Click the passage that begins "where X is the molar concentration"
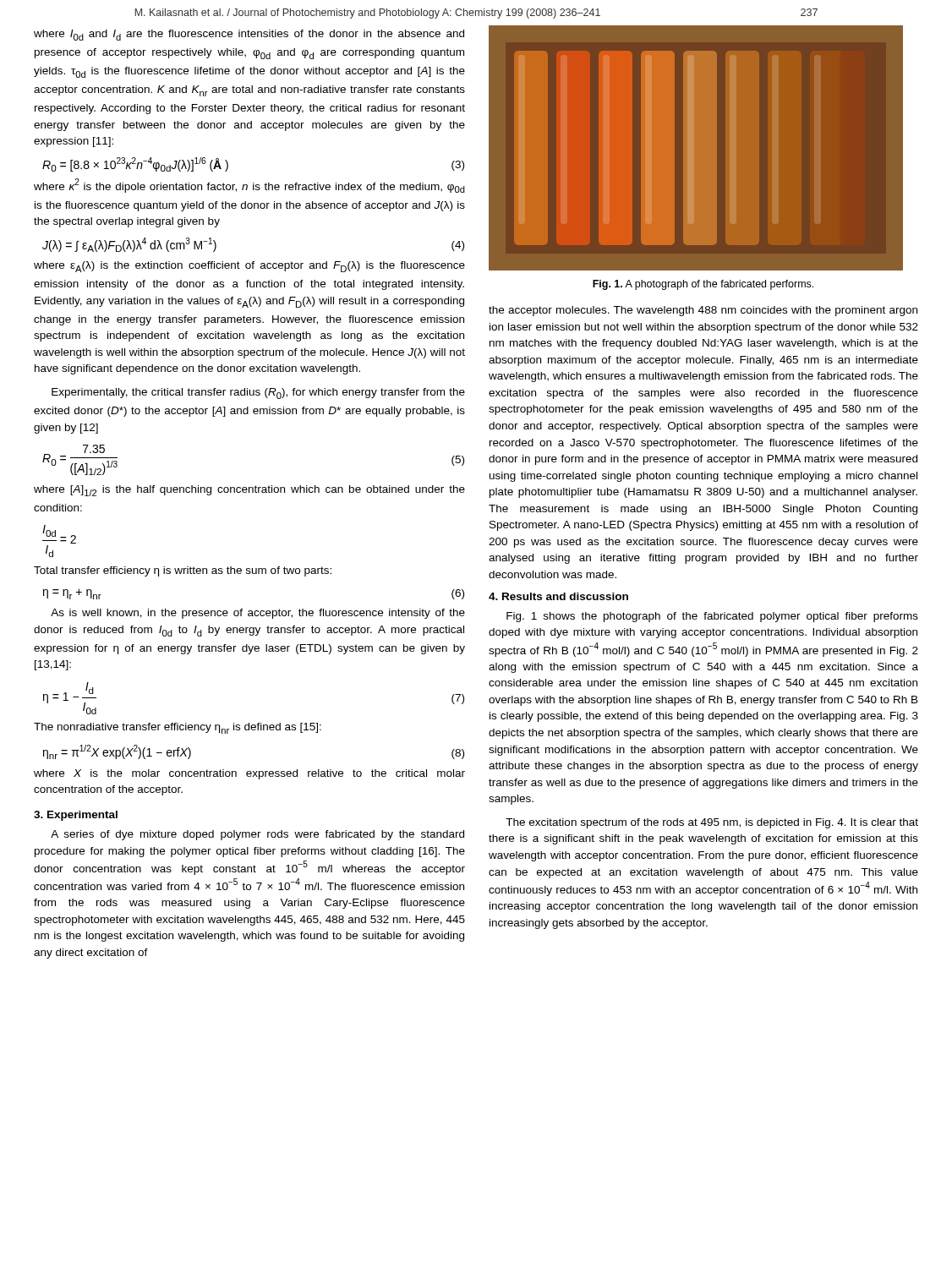The width and height of the screenshot is (952, 1268). pyautogui.click(x=249, y=781)
